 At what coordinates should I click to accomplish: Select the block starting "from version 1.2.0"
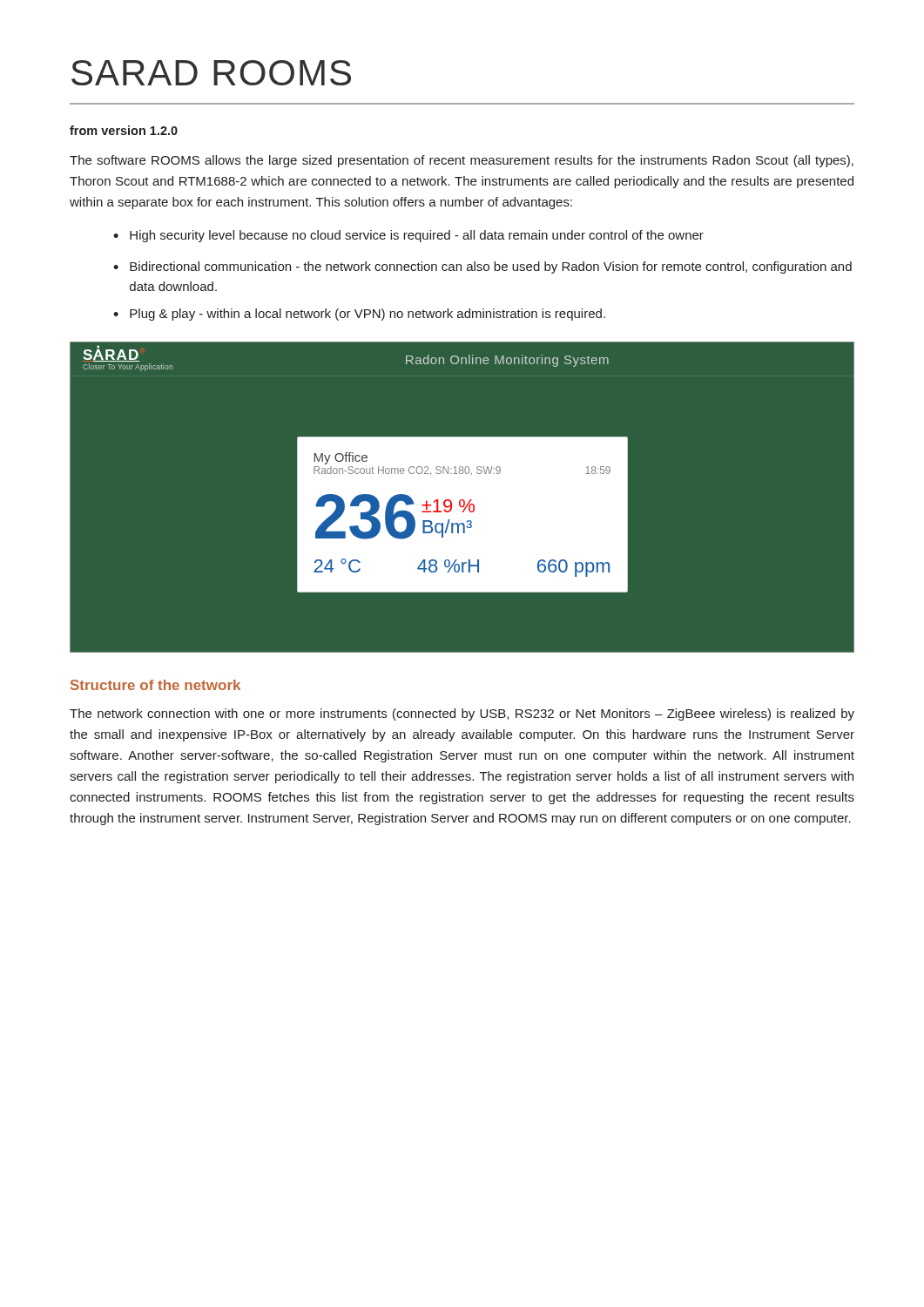point(124,131)
